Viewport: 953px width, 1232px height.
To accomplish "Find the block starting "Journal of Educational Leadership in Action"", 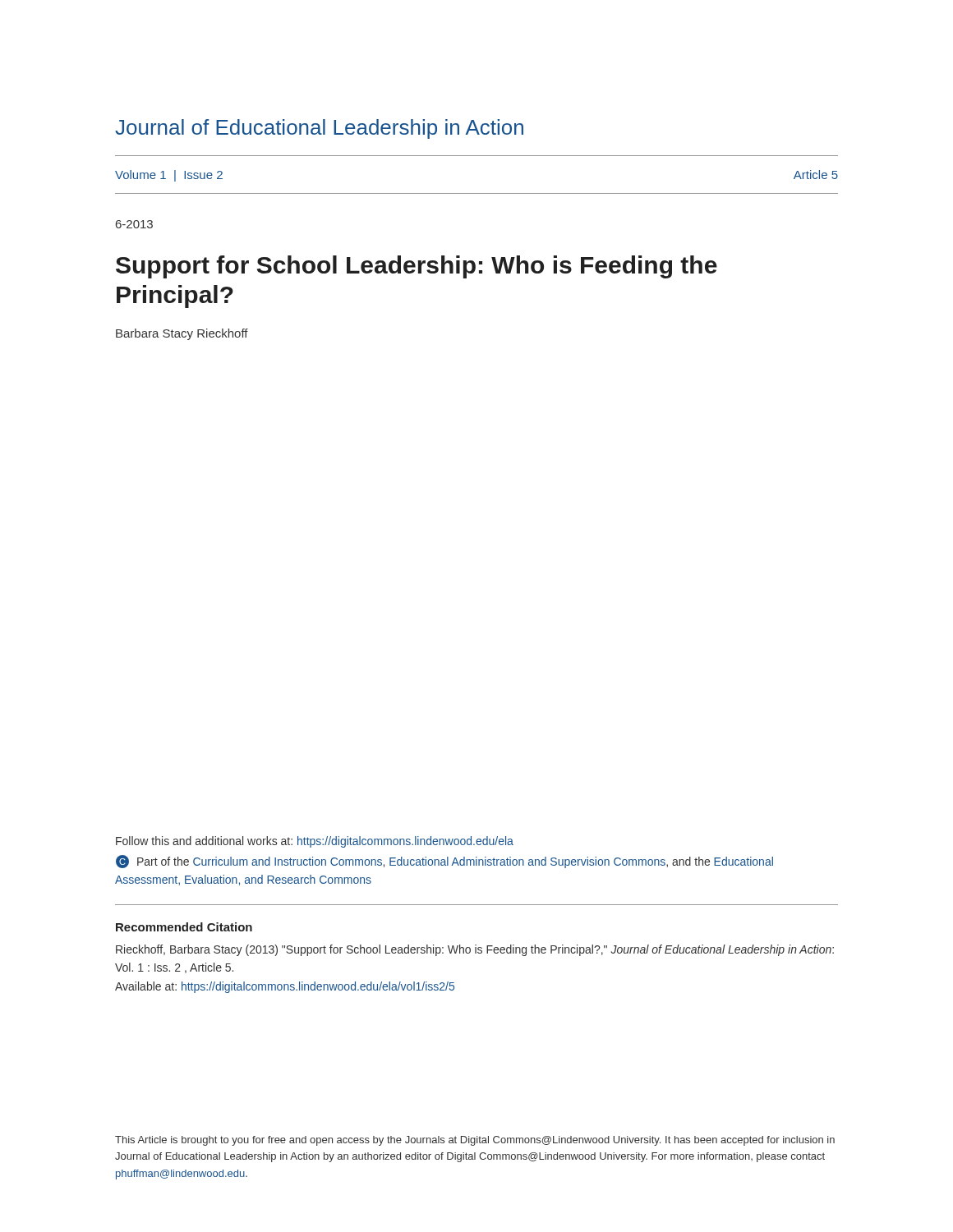I will coord(476,128).
